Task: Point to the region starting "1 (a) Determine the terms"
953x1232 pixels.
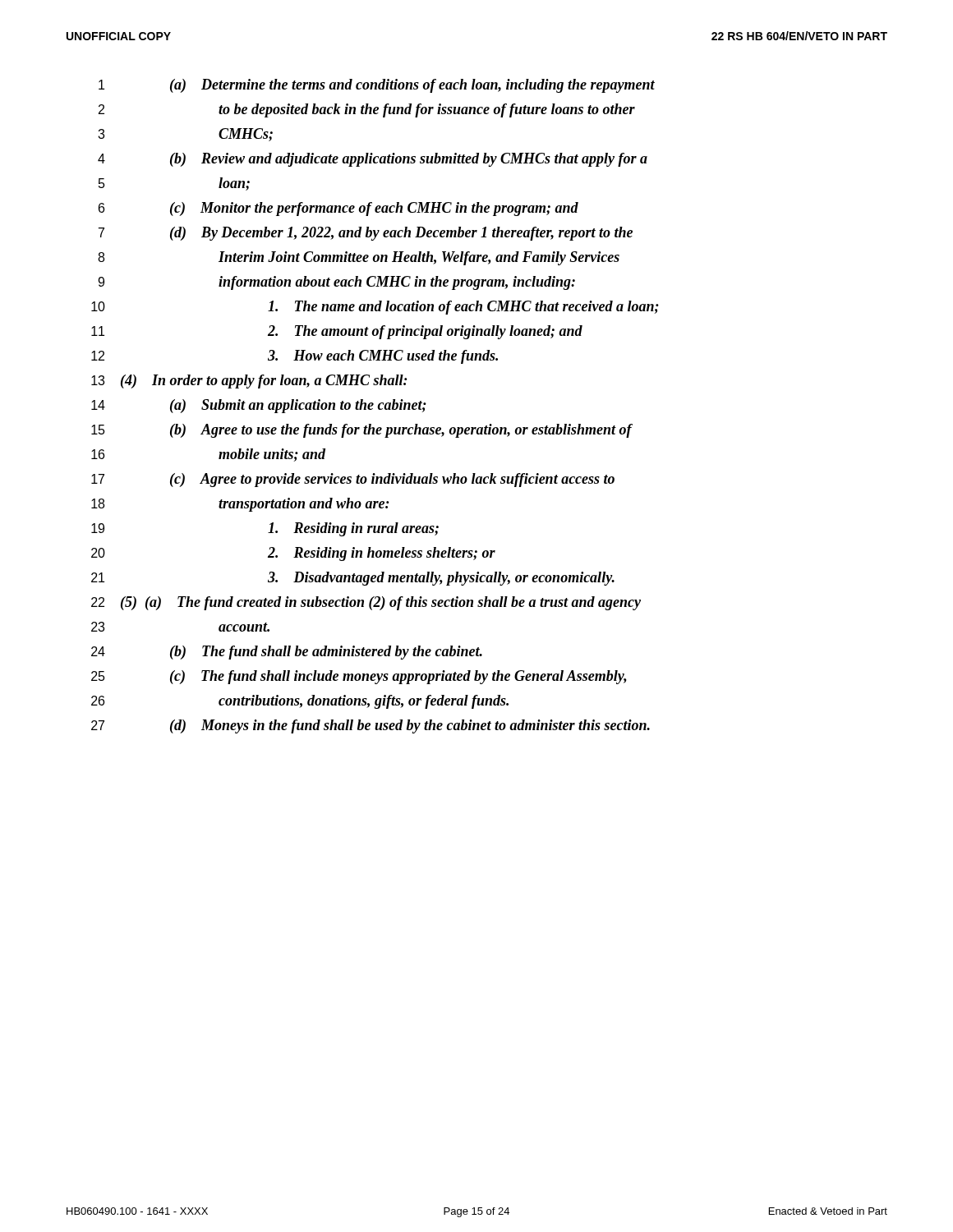Action: tap(476, 85)
